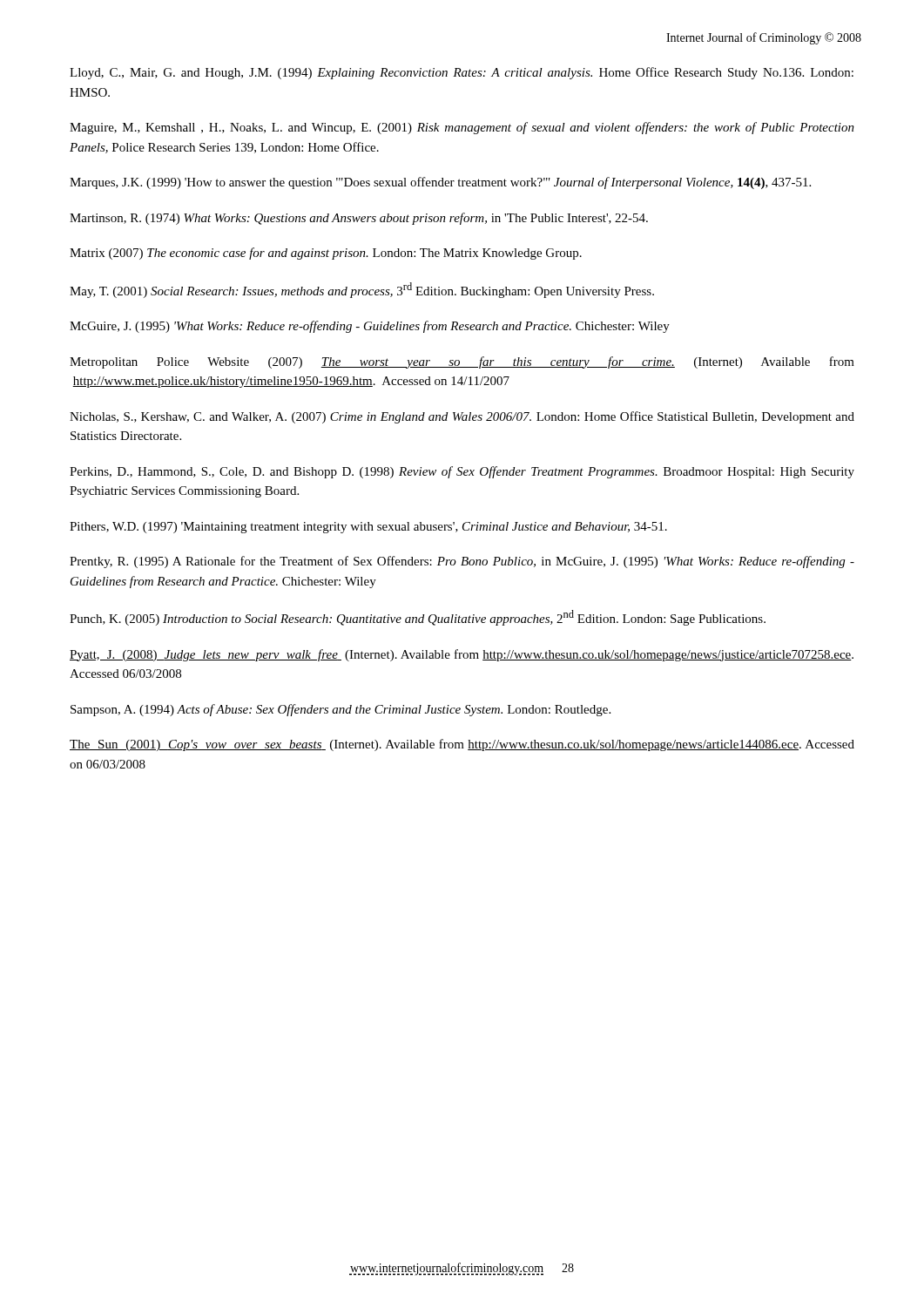Select the text block that reads "Maguire, M., Kemshall , H., Noaks, L. and"

pyautogui.click(x=462, y=137)
